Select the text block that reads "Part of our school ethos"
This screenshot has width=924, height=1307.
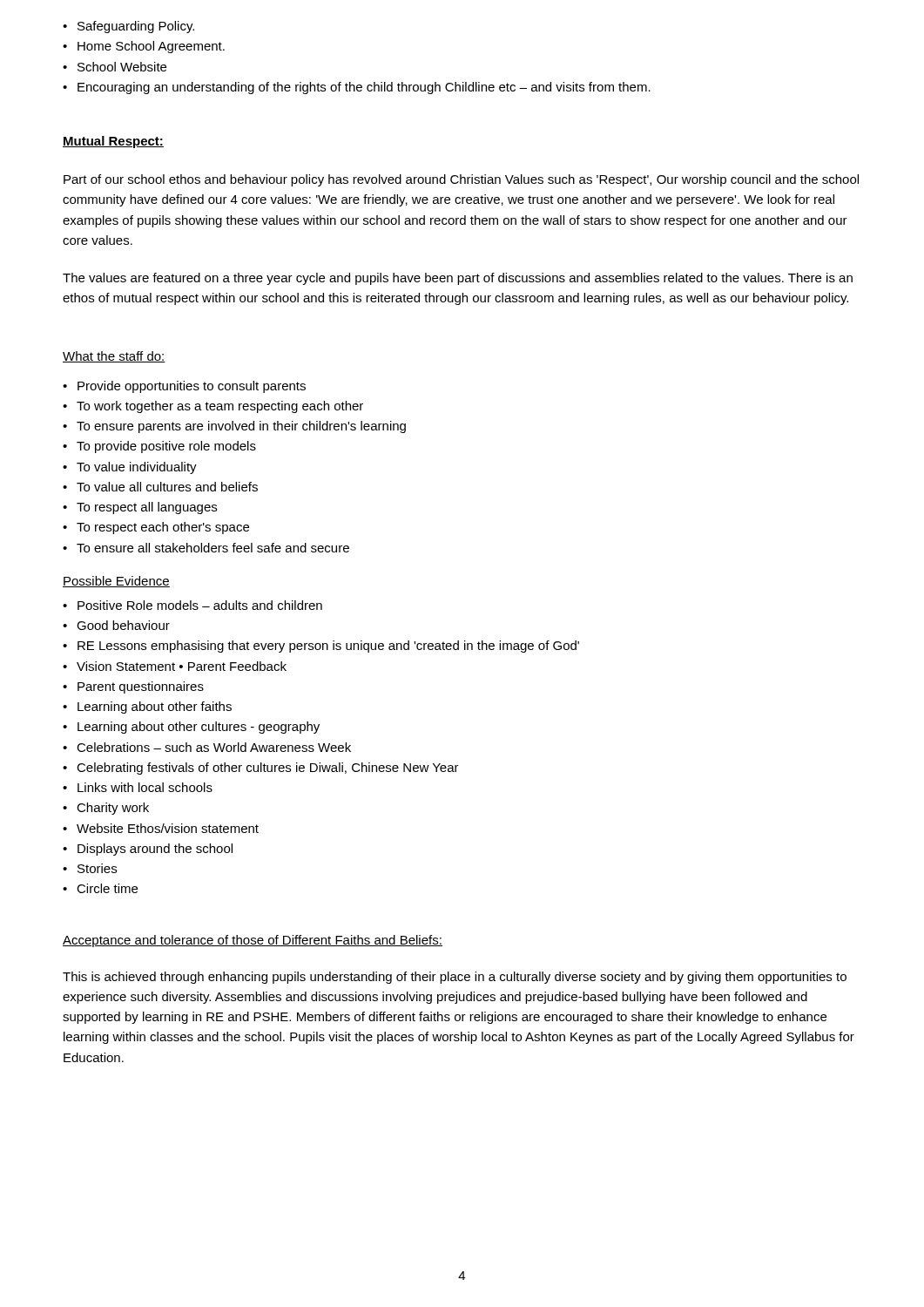pos(461,209)
